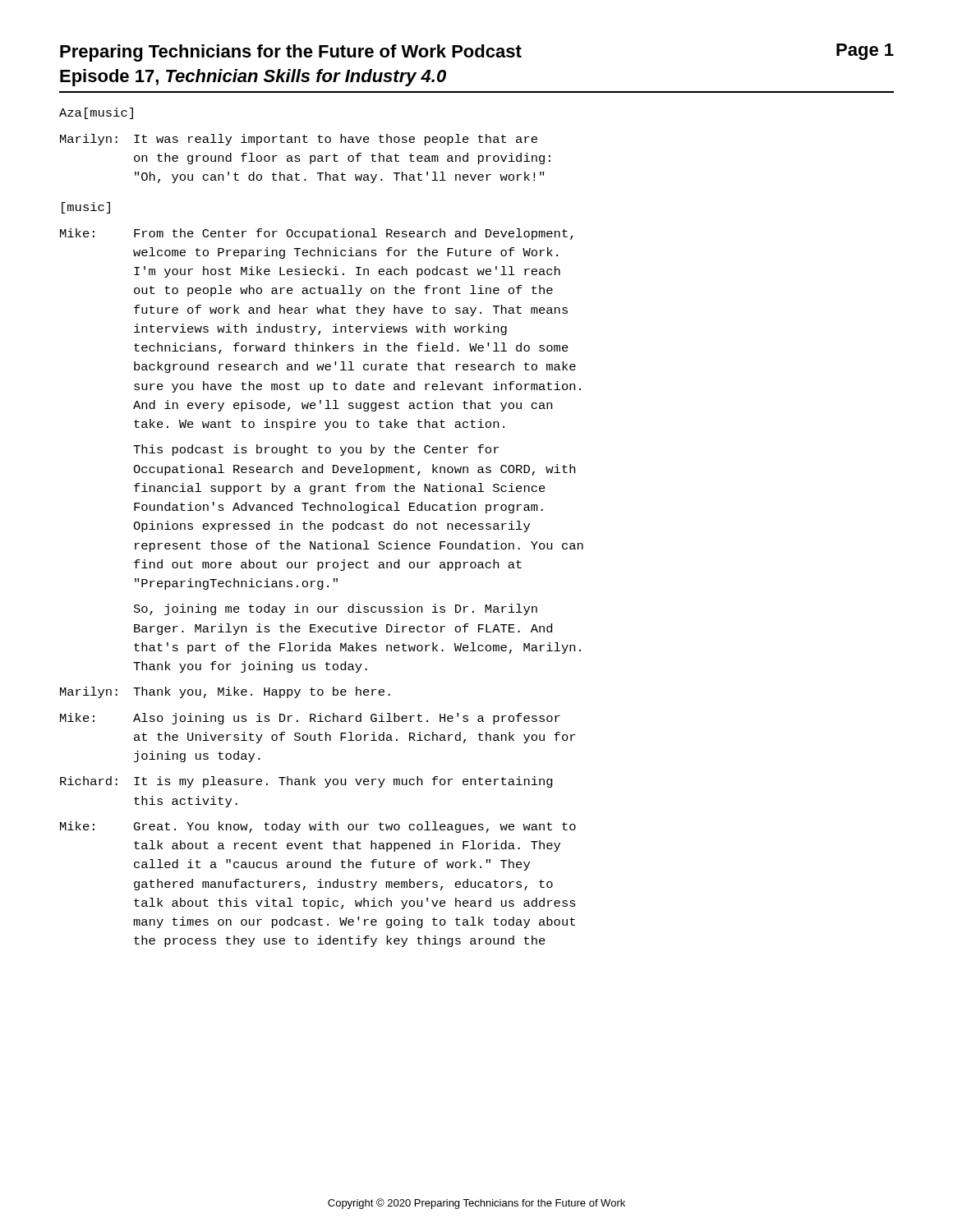This screenshot has height=1232, width=953.
Task: Point to the block beginning "This podcast is brought to you by"
Action: [359, 517]
